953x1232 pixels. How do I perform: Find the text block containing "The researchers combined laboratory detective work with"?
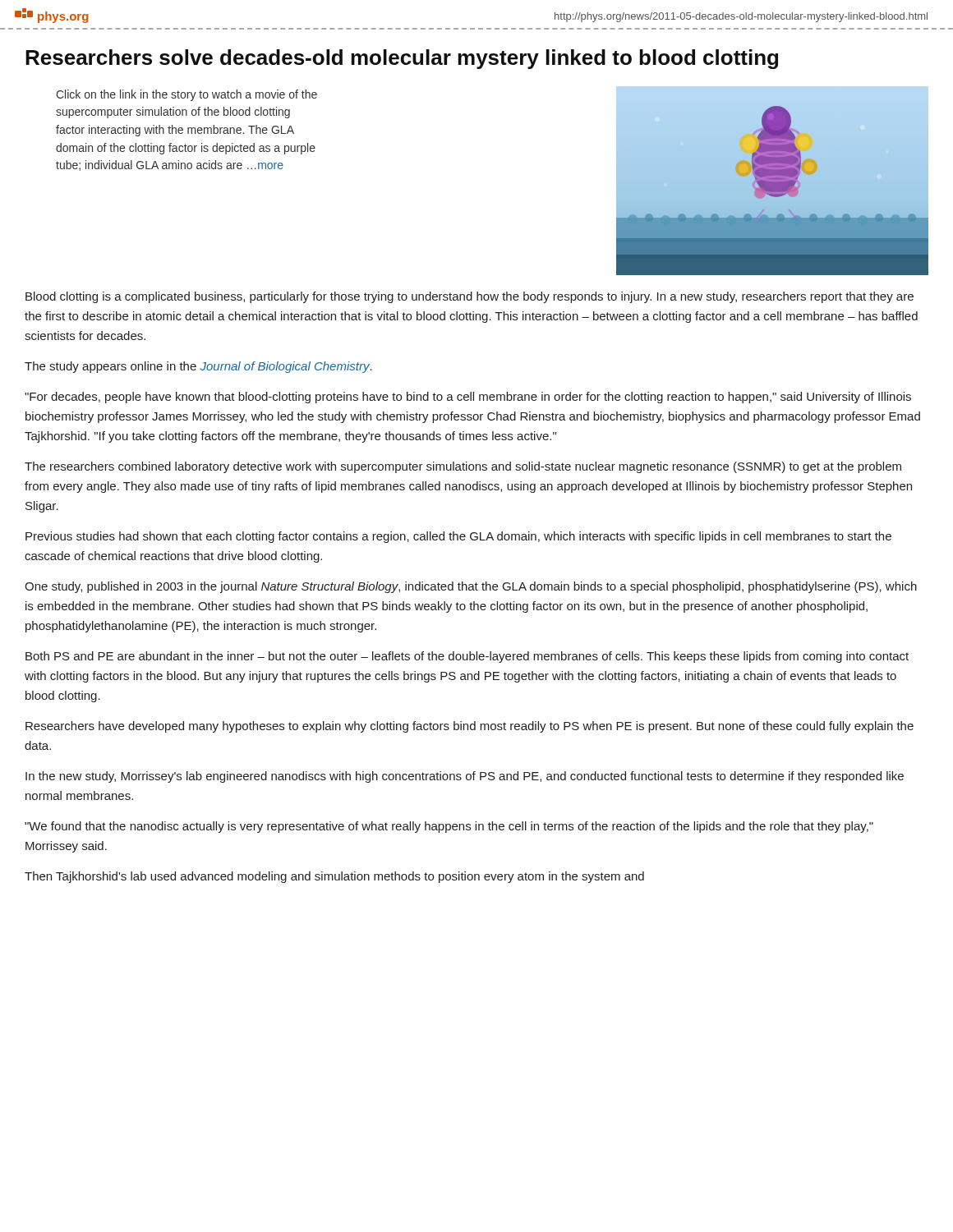(469, 485)
